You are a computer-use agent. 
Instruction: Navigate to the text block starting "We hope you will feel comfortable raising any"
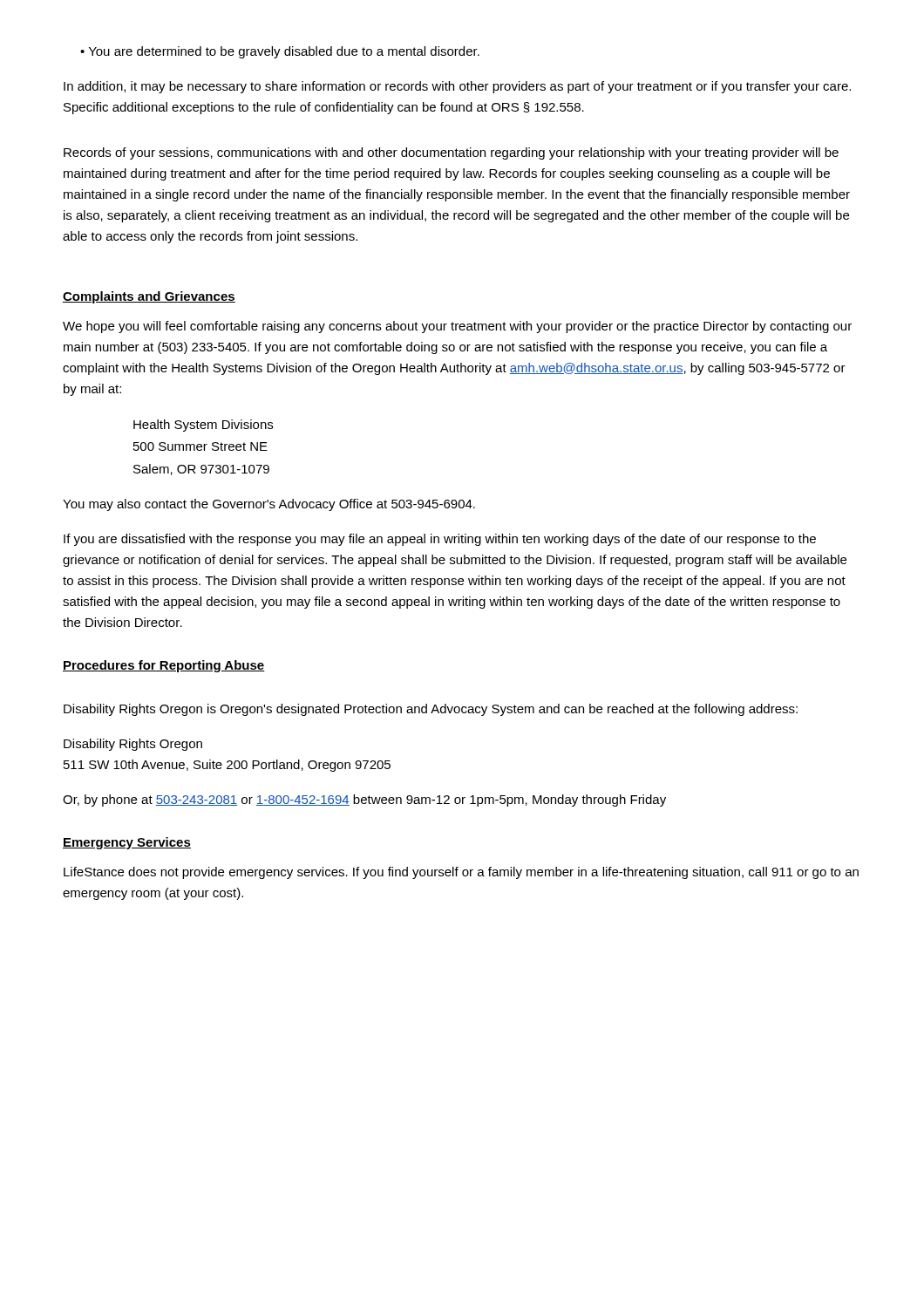(457, 357)
